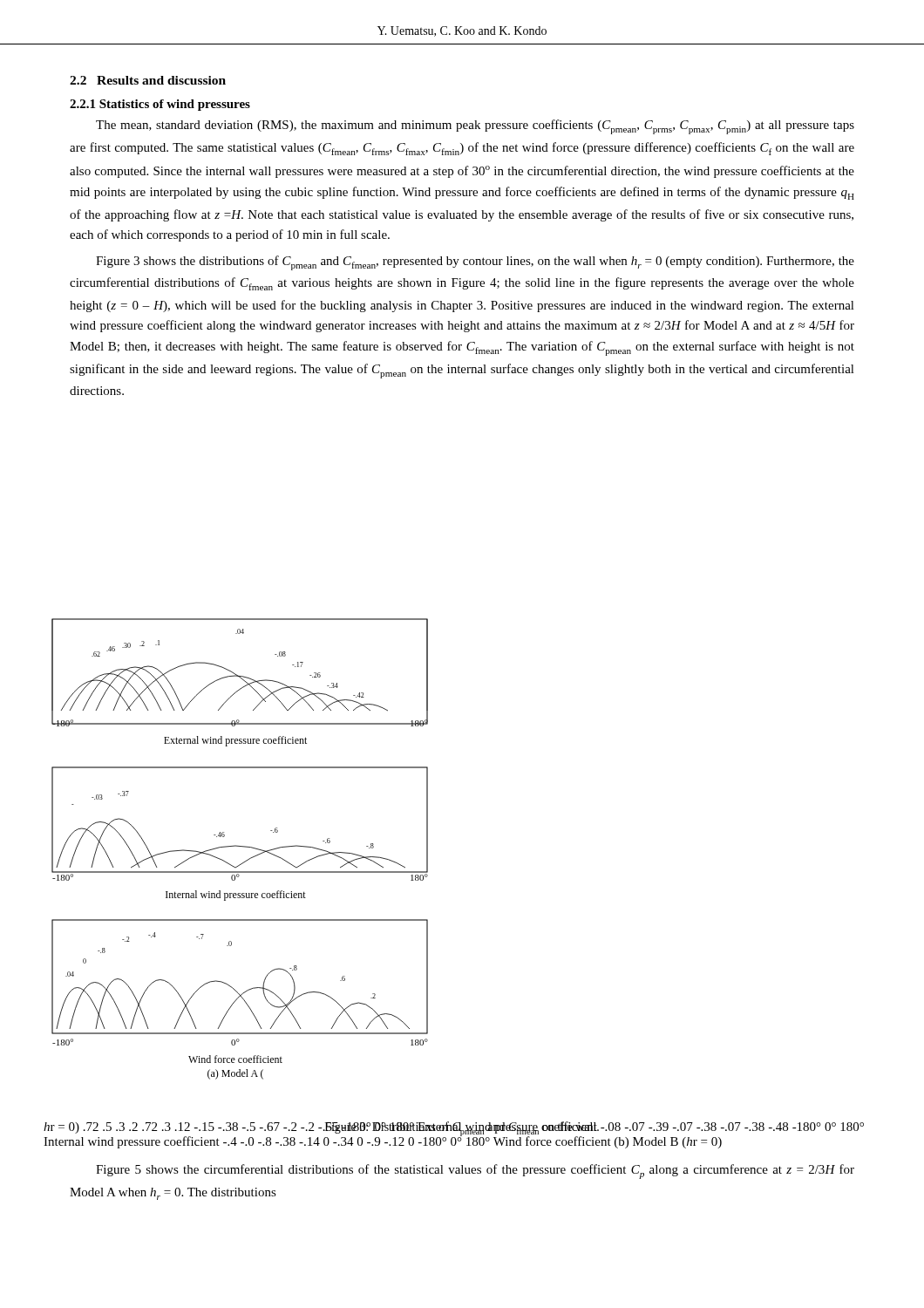Screen dimensions: 1308x924
Task: Click on the element starting "2.2.1 Statistics of wind pressures"
Action: pos(160,104)
